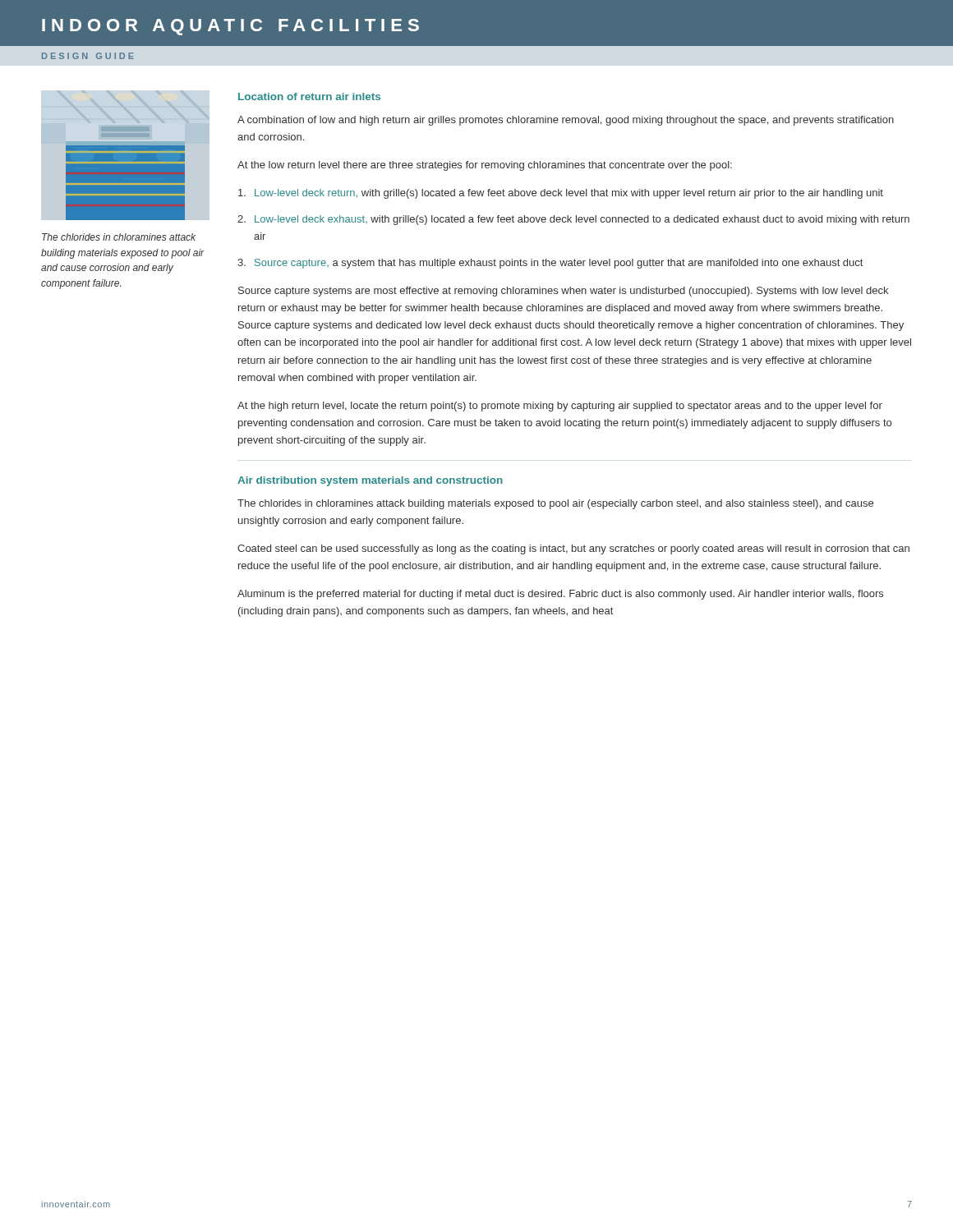Navigate to the text starting "A combination of low and high return"
Image resolution: width=953 pixels, height=1232 pixels.
pyautogui.click(x=566, y=128)
